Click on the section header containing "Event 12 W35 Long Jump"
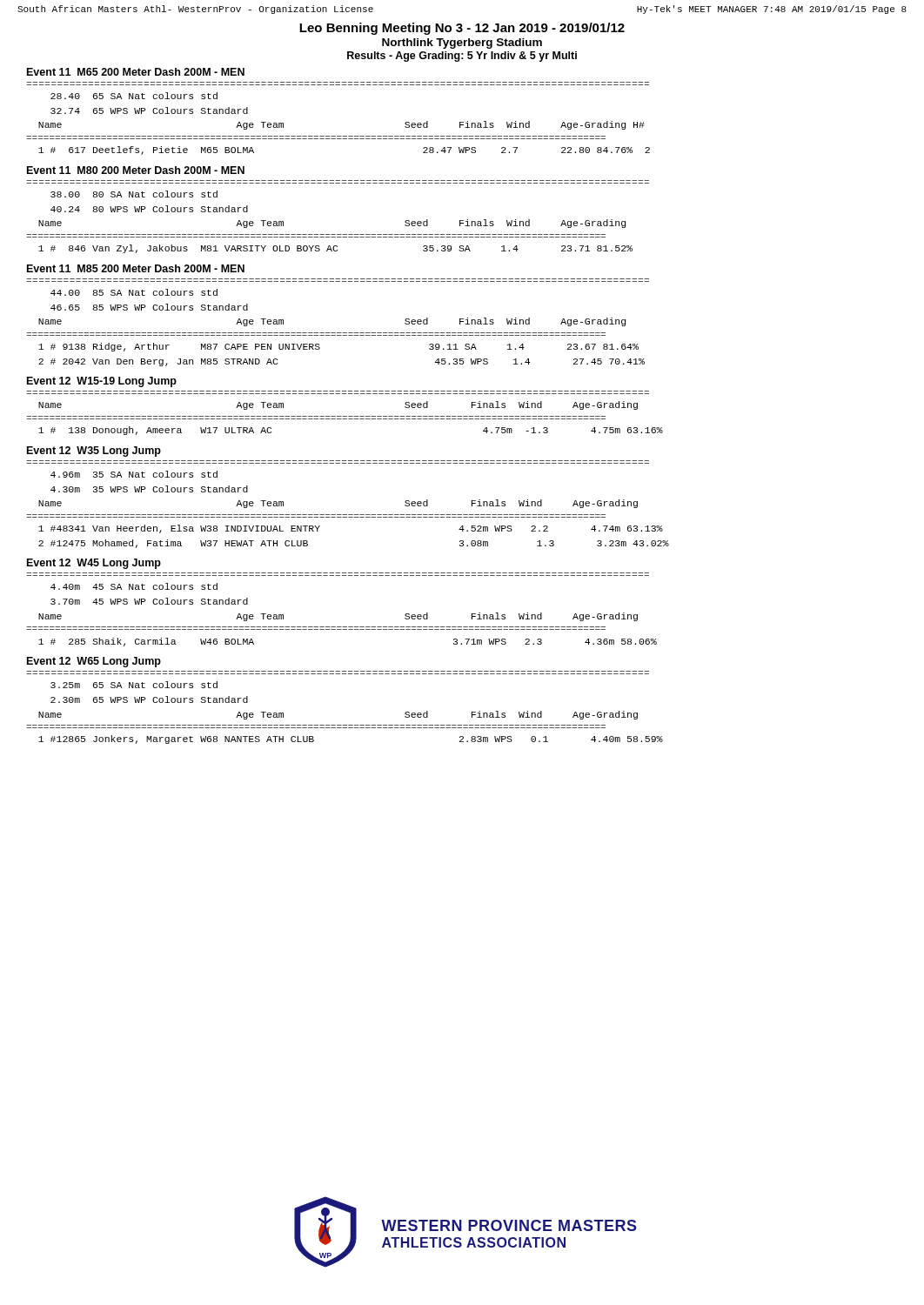The image size is (924, 1305). point(93,451)
